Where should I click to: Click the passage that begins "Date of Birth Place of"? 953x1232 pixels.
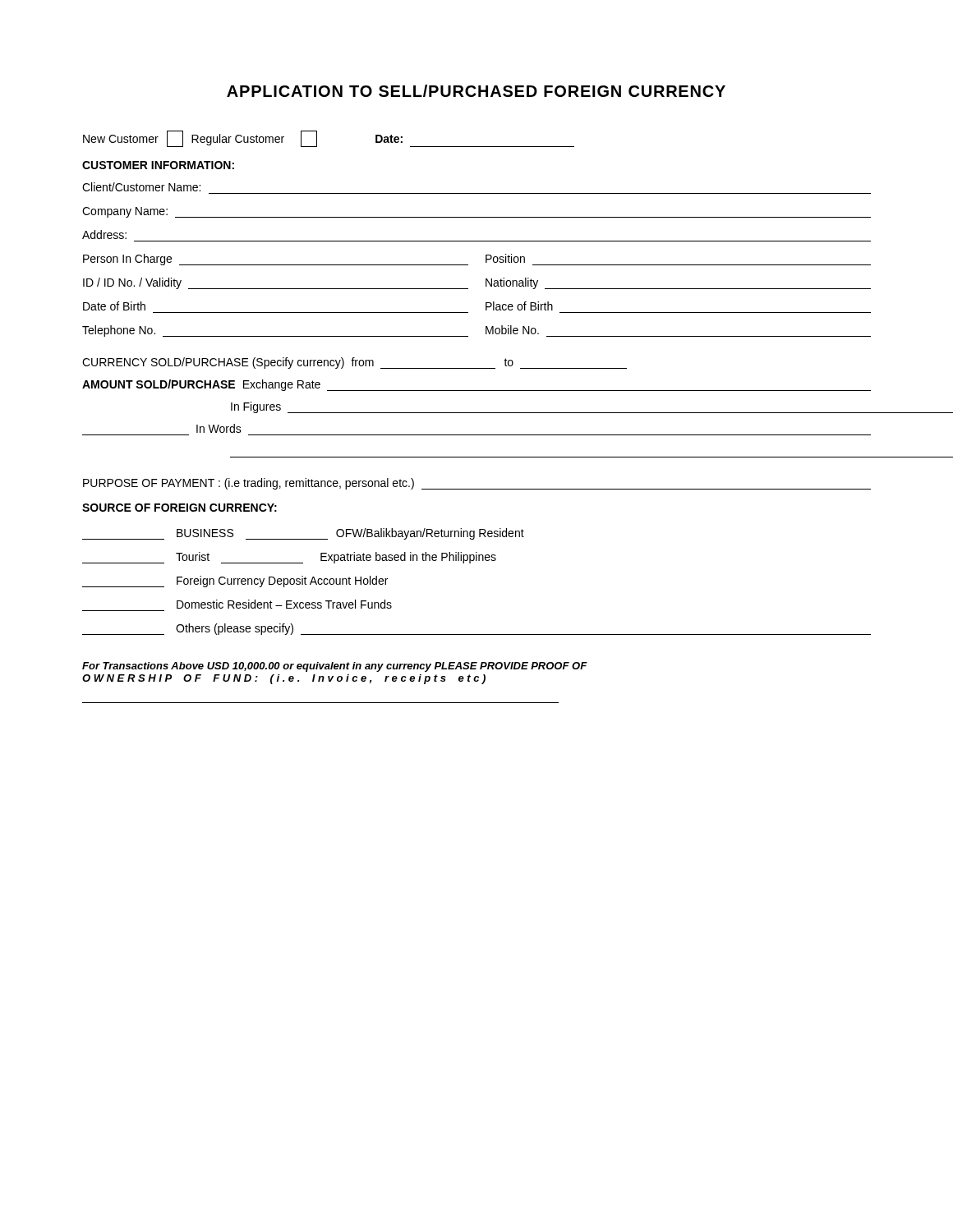[x=476, y=305]
